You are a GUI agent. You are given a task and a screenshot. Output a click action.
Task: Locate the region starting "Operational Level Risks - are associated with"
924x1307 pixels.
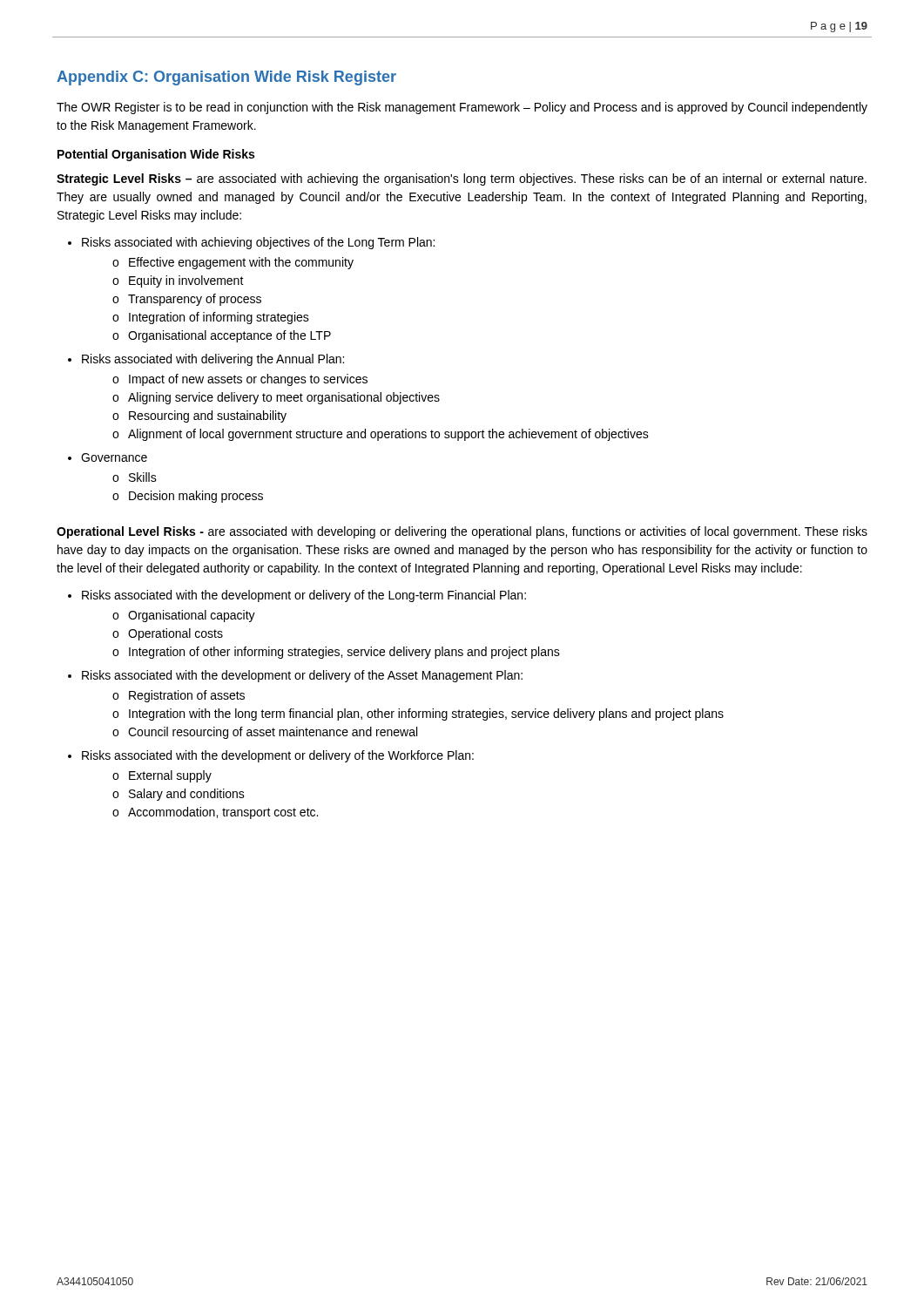pos(462,550)
